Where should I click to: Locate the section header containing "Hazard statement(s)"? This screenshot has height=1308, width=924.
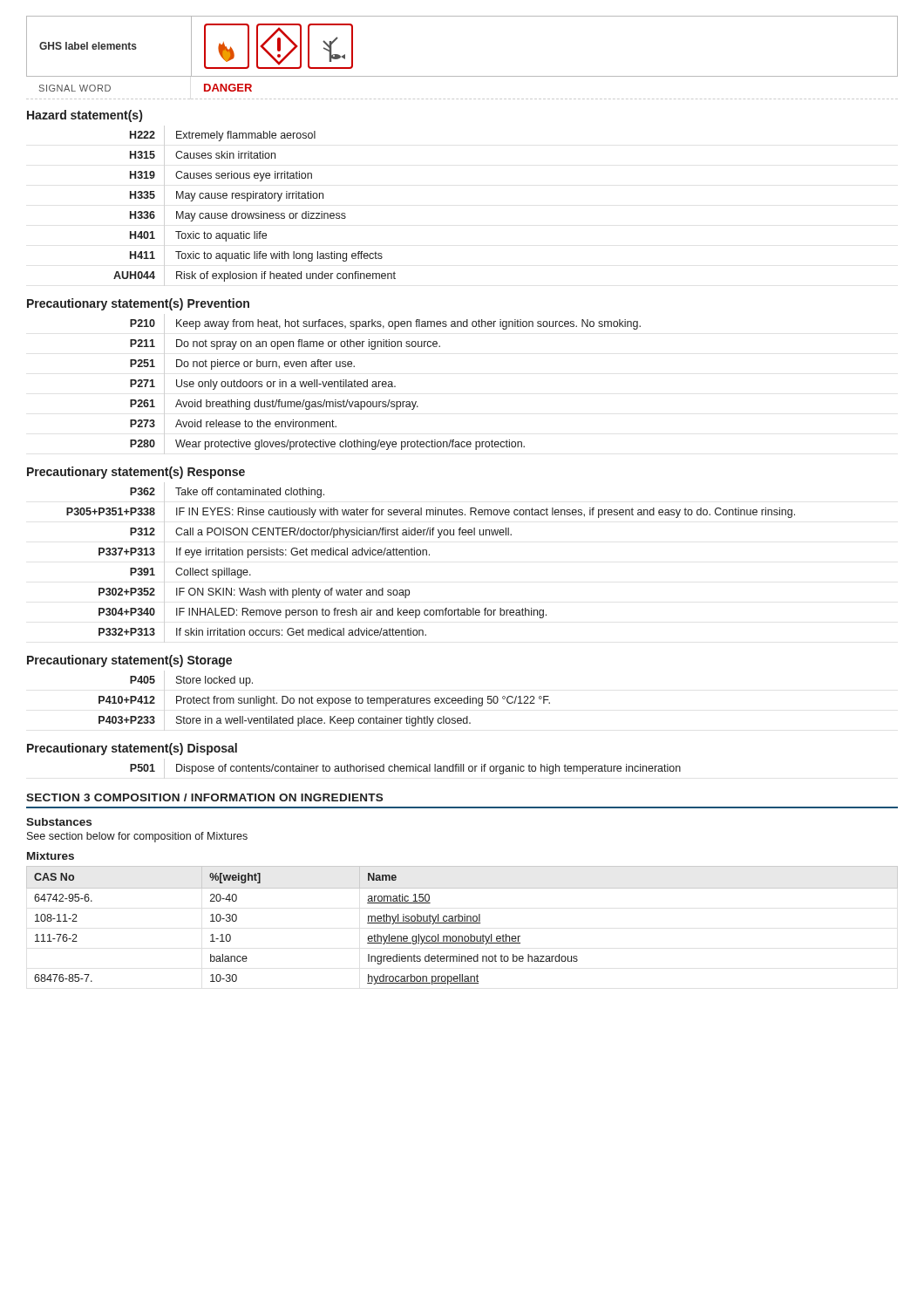(84, 115)
